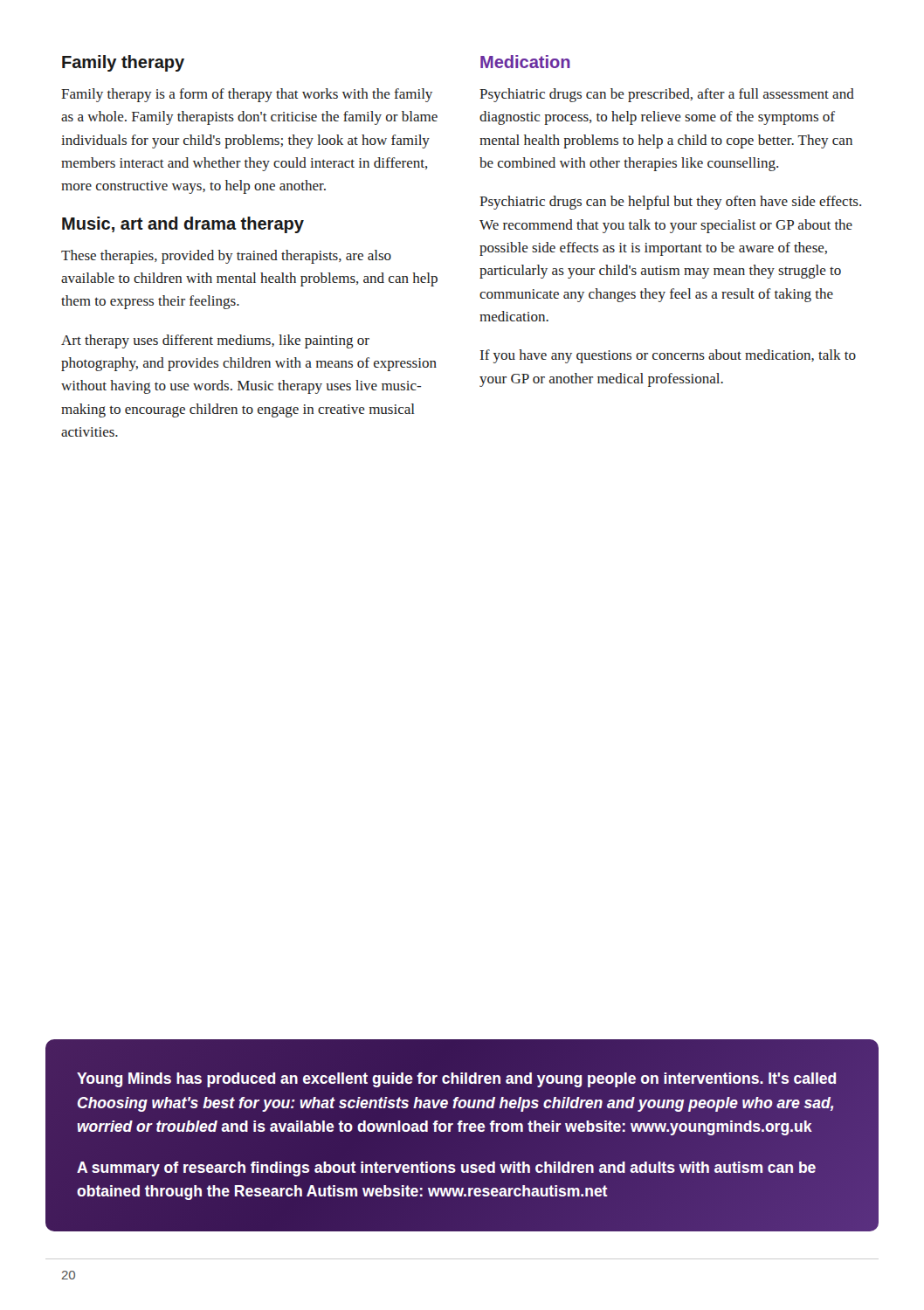Navigate to the element starting "Psychiatric drugs can be helpful but they often"

pyautogui.click(x=671, y=260)
